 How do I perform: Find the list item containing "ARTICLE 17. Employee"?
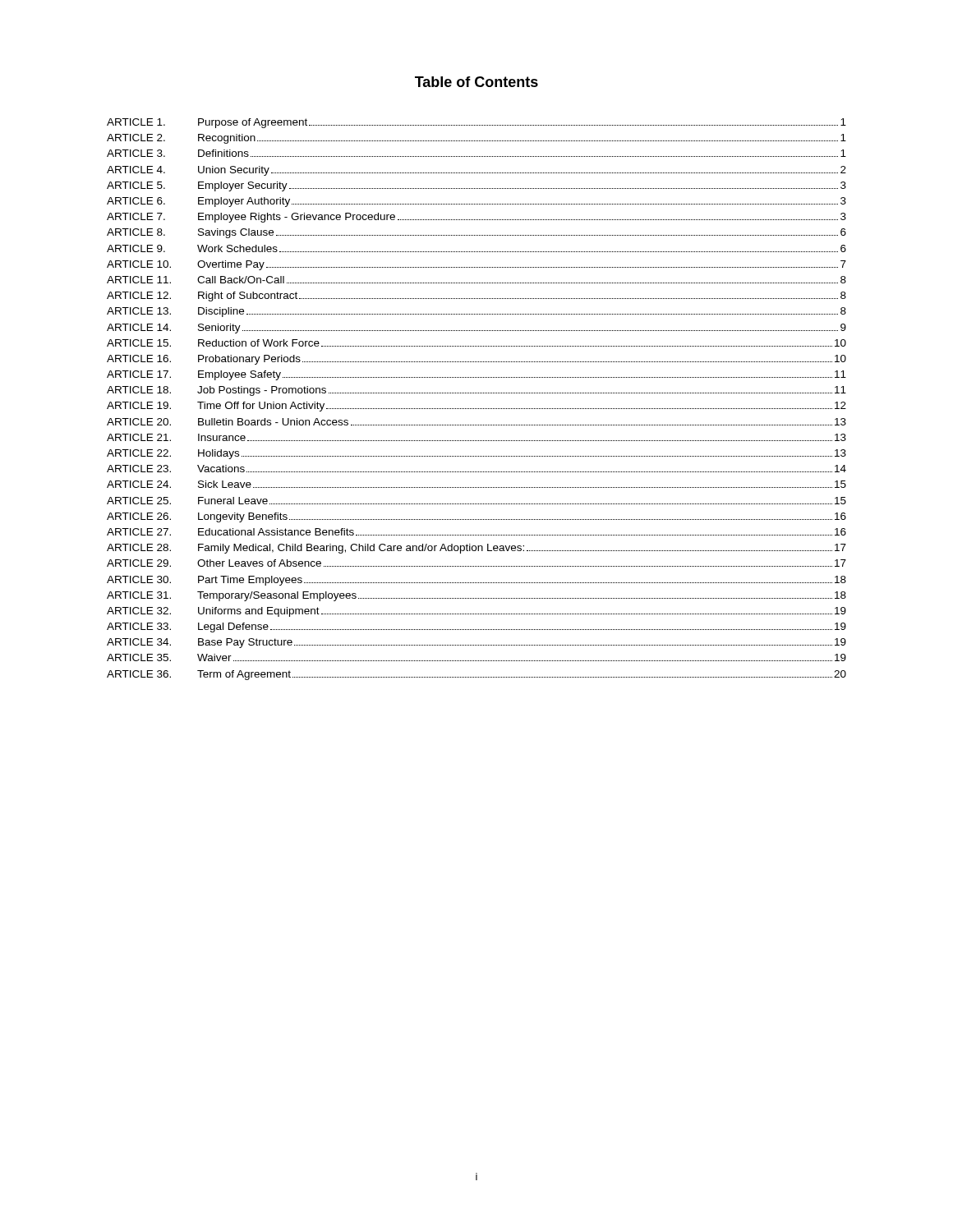point(476,374)
